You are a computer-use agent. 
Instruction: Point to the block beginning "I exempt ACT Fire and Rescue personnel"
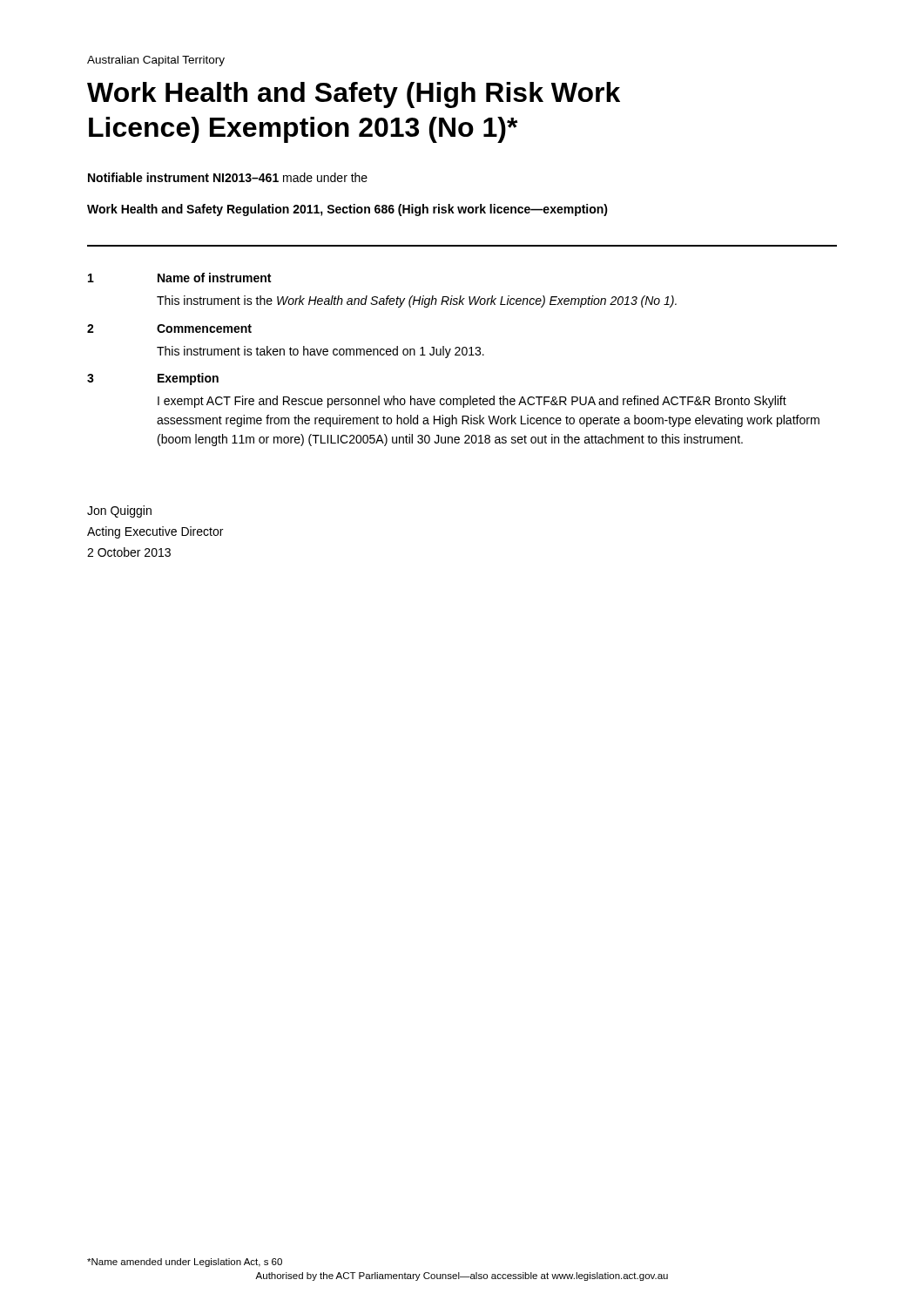tap(497, 421)
